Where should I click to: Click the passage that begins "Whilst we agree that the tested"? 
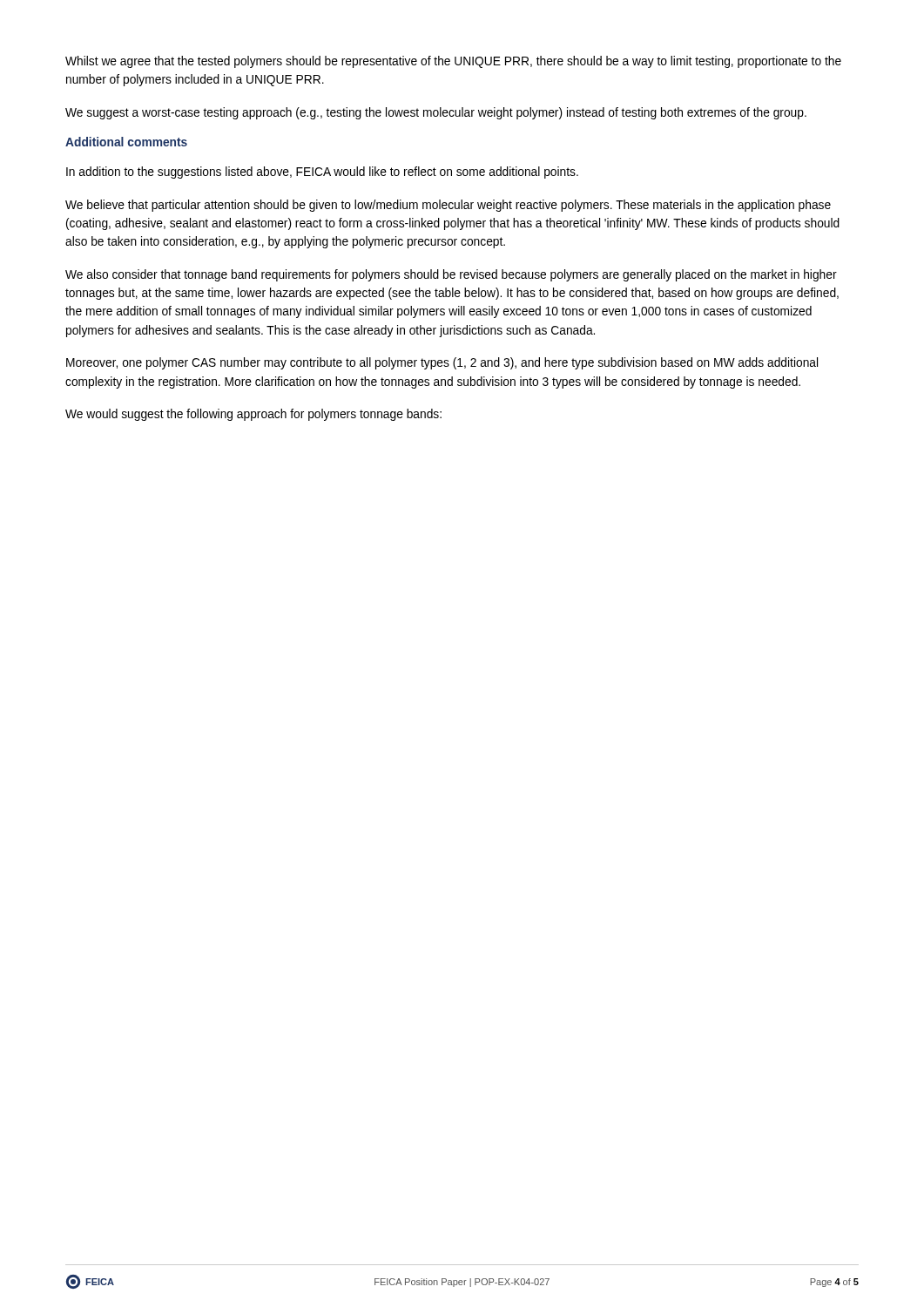[453, 71]
